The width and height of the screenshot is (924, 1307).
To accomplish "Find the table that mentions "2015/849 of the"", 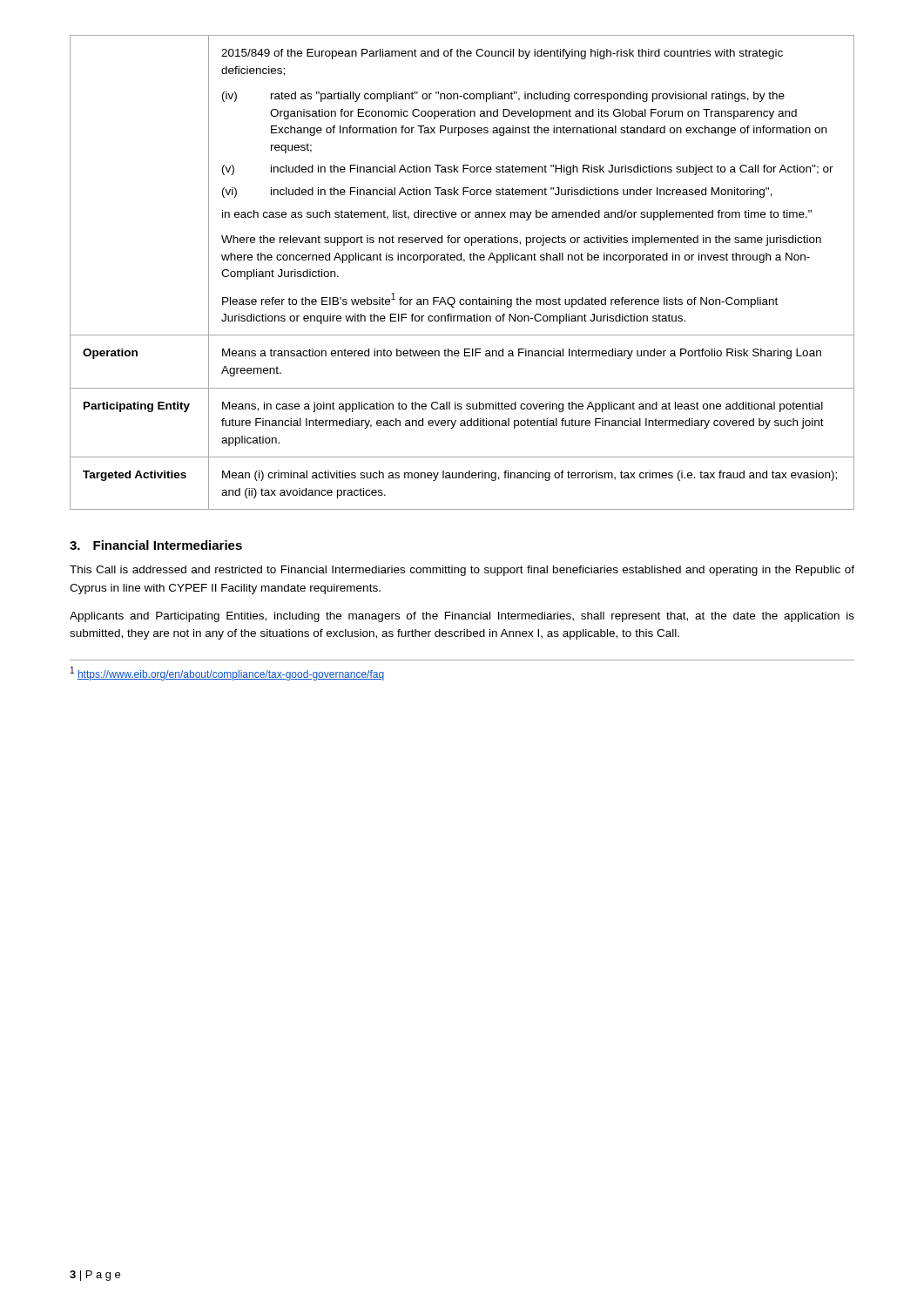I will tap(462, 272).
